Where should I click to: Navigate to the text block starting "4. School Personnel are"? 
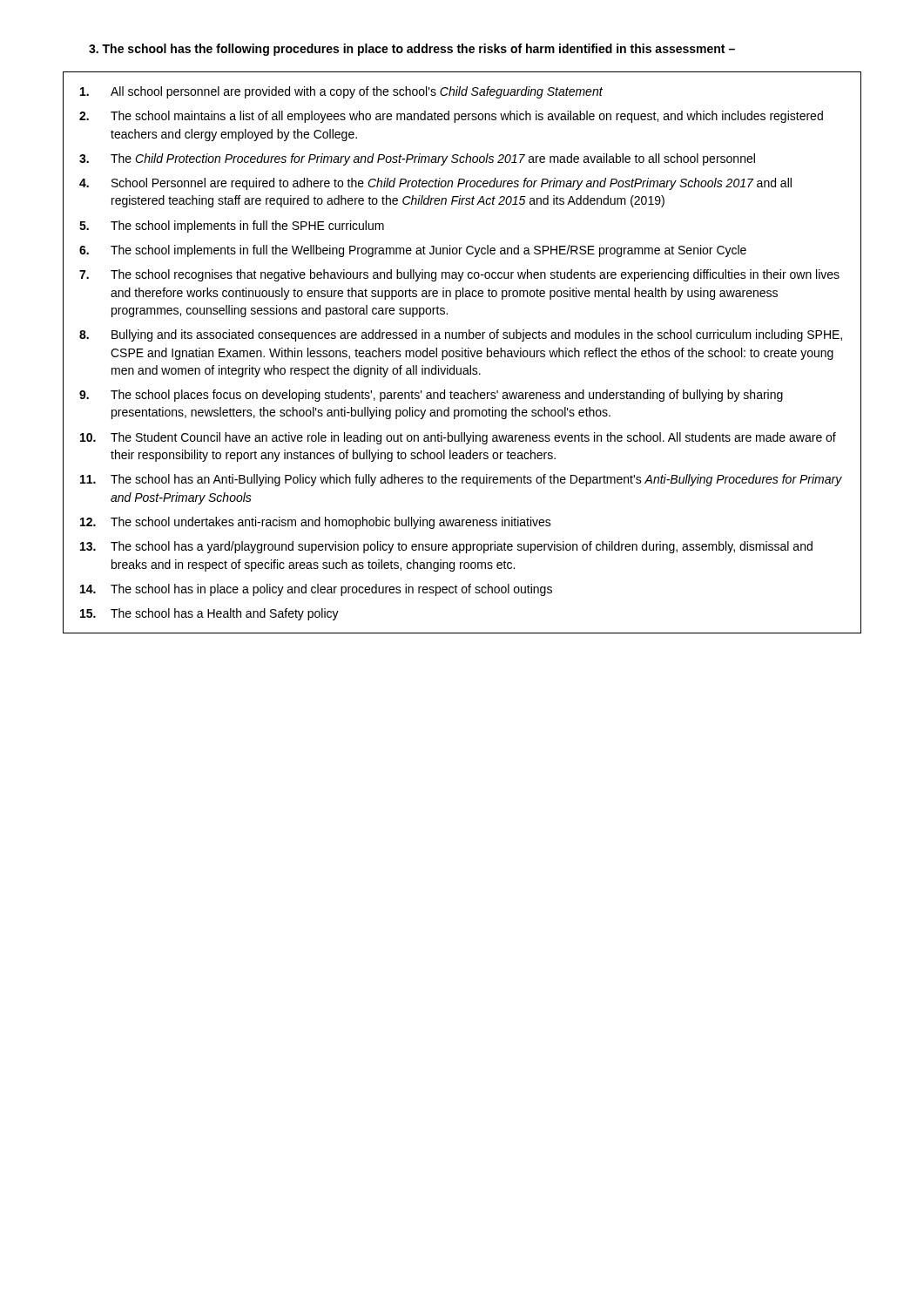(x=462, y=192)
